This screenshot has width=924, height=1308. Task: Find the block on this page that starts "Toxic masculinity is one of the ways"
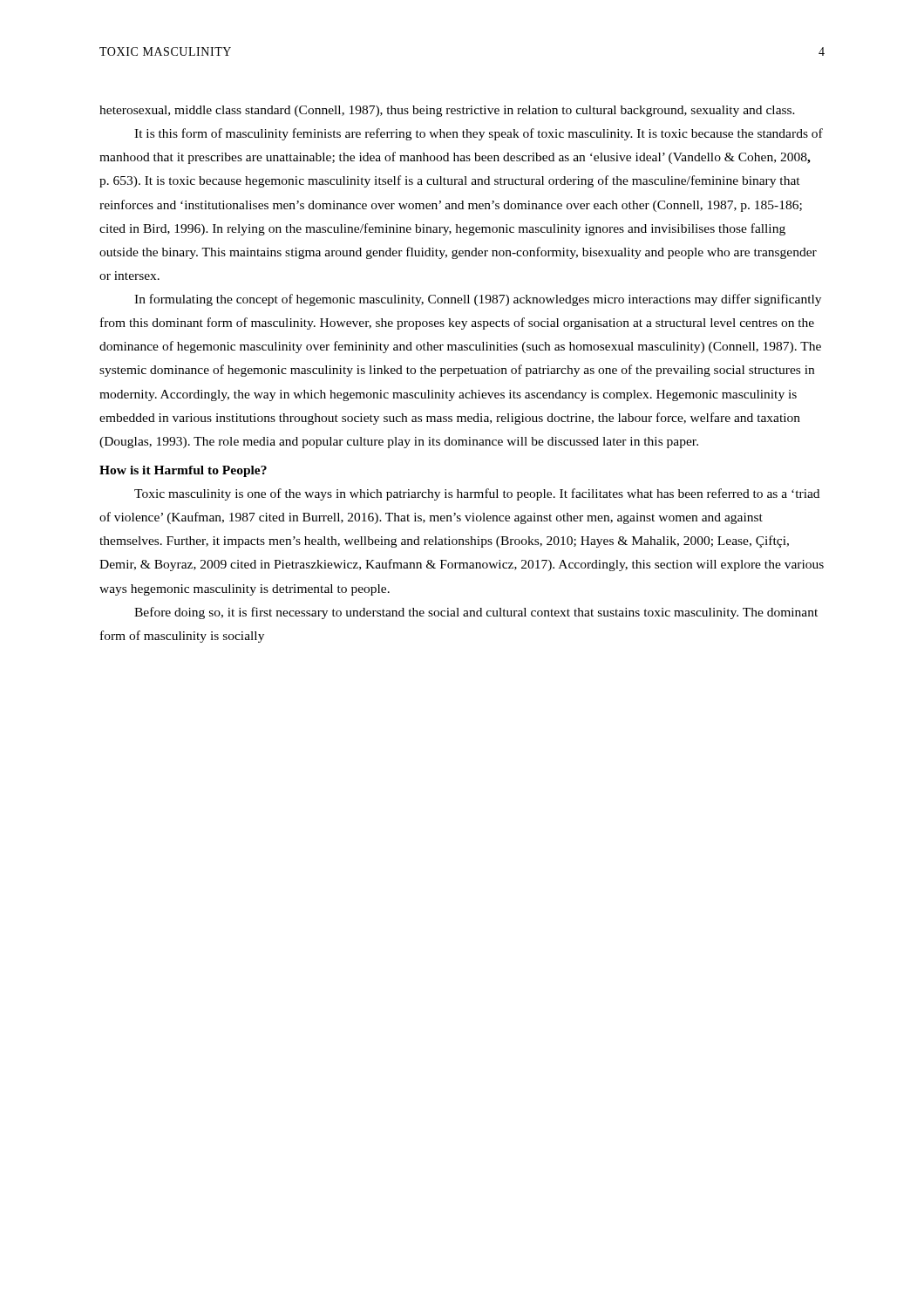pos(462,540)
